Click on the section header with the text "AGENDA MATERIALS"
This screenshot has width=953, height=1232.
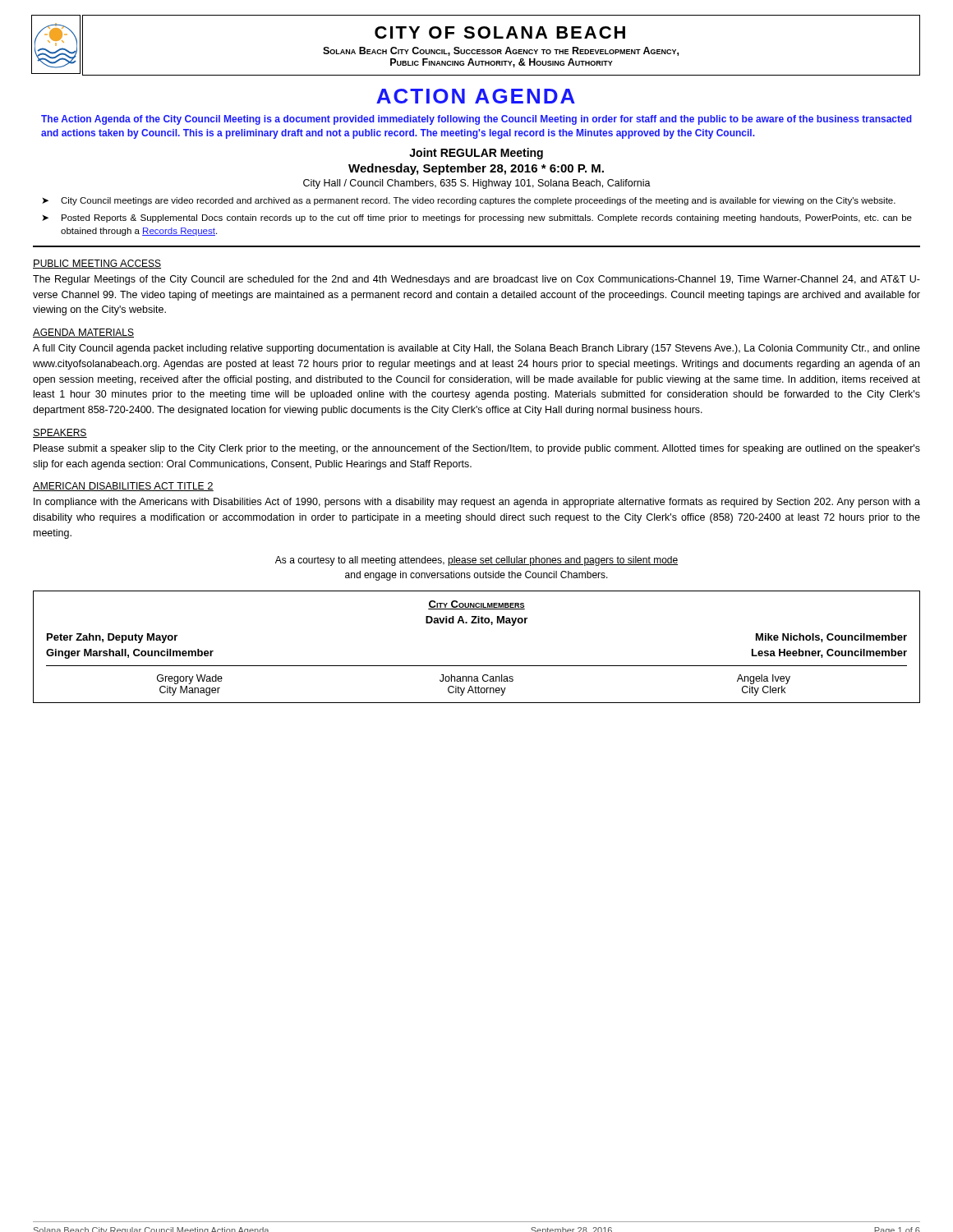[x=83, y=333]
